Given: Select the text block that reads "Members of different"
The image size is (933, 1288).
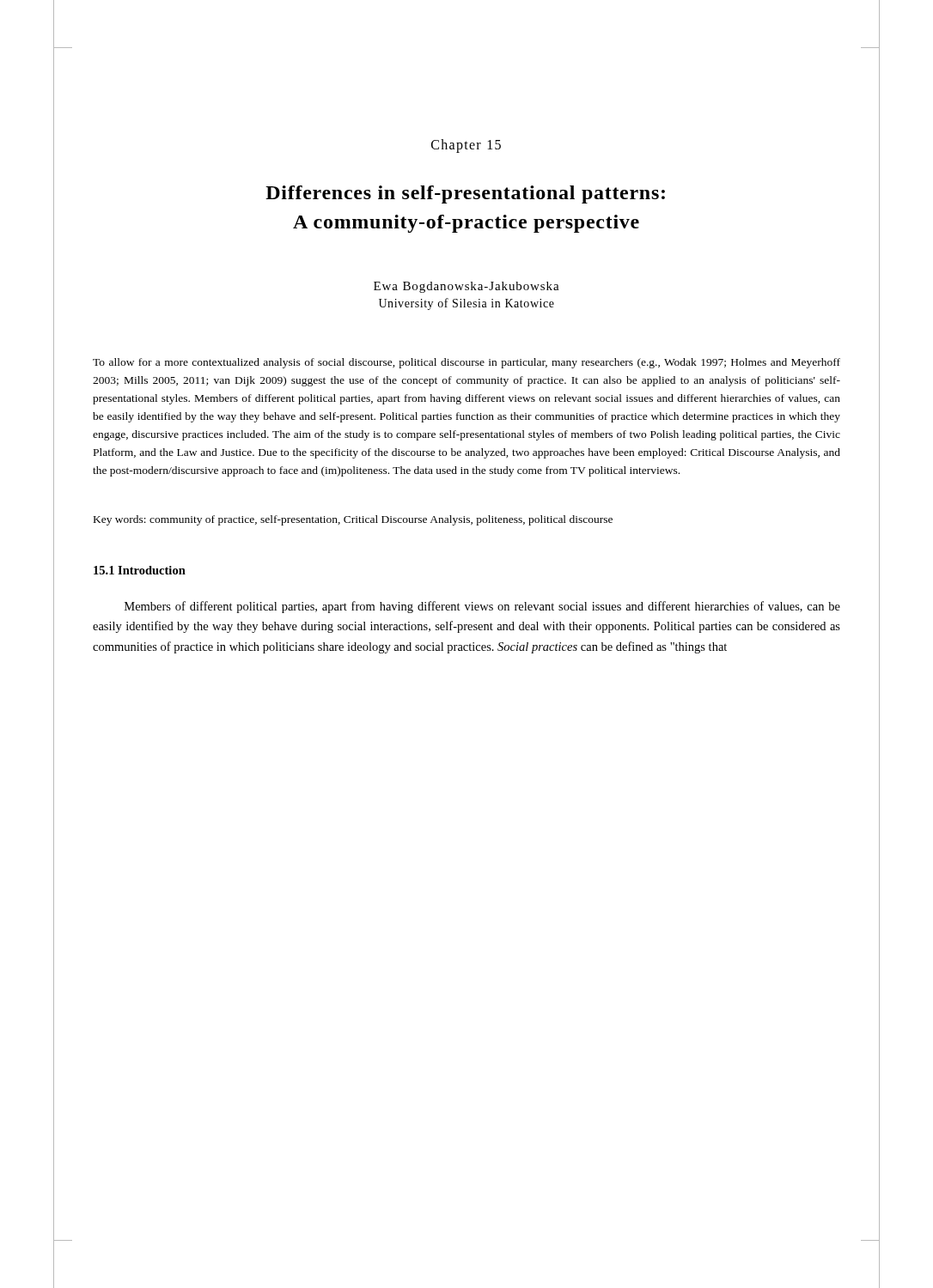Looking at the screenshot, I should click(x=466, y=626).
